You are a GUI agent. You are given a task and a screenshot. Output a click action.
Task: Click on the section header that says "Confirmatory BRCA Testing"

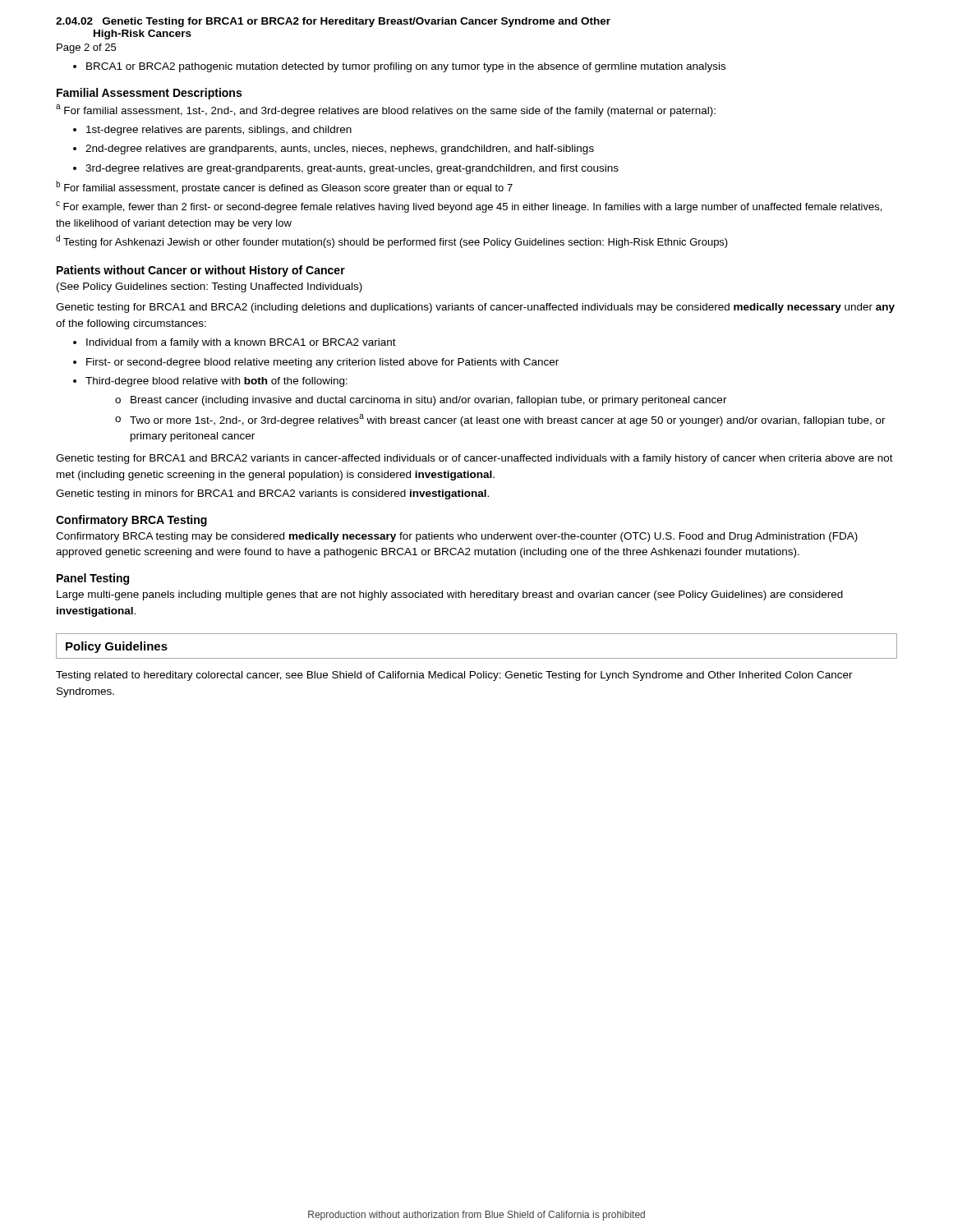(x=132, y=520)
